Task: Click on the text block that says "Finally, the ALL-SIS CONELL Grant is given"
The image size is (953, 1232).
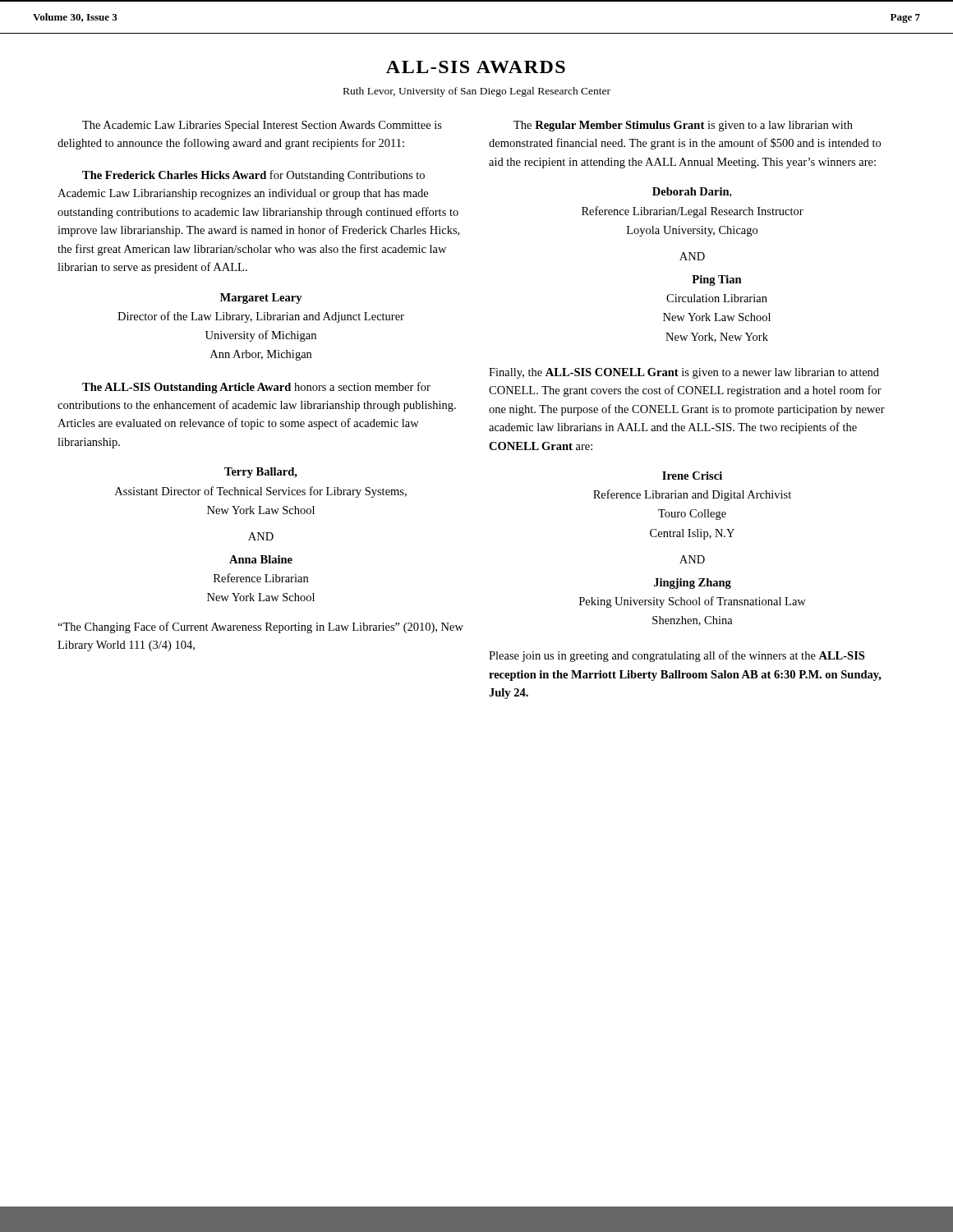Action: point(687,409)
